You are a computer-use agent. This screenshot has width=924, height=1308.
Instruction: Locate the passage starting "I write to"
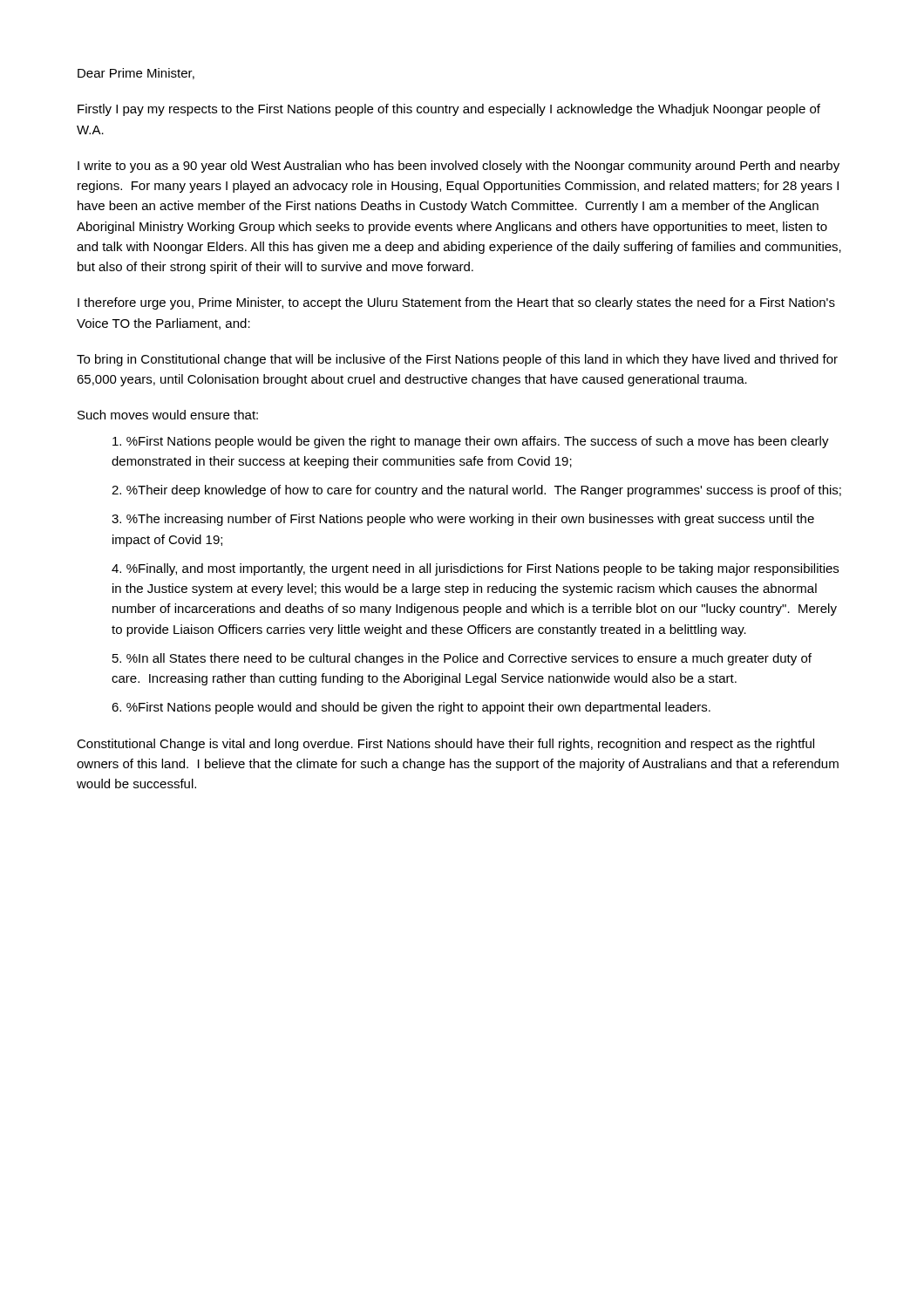[459, 216]
